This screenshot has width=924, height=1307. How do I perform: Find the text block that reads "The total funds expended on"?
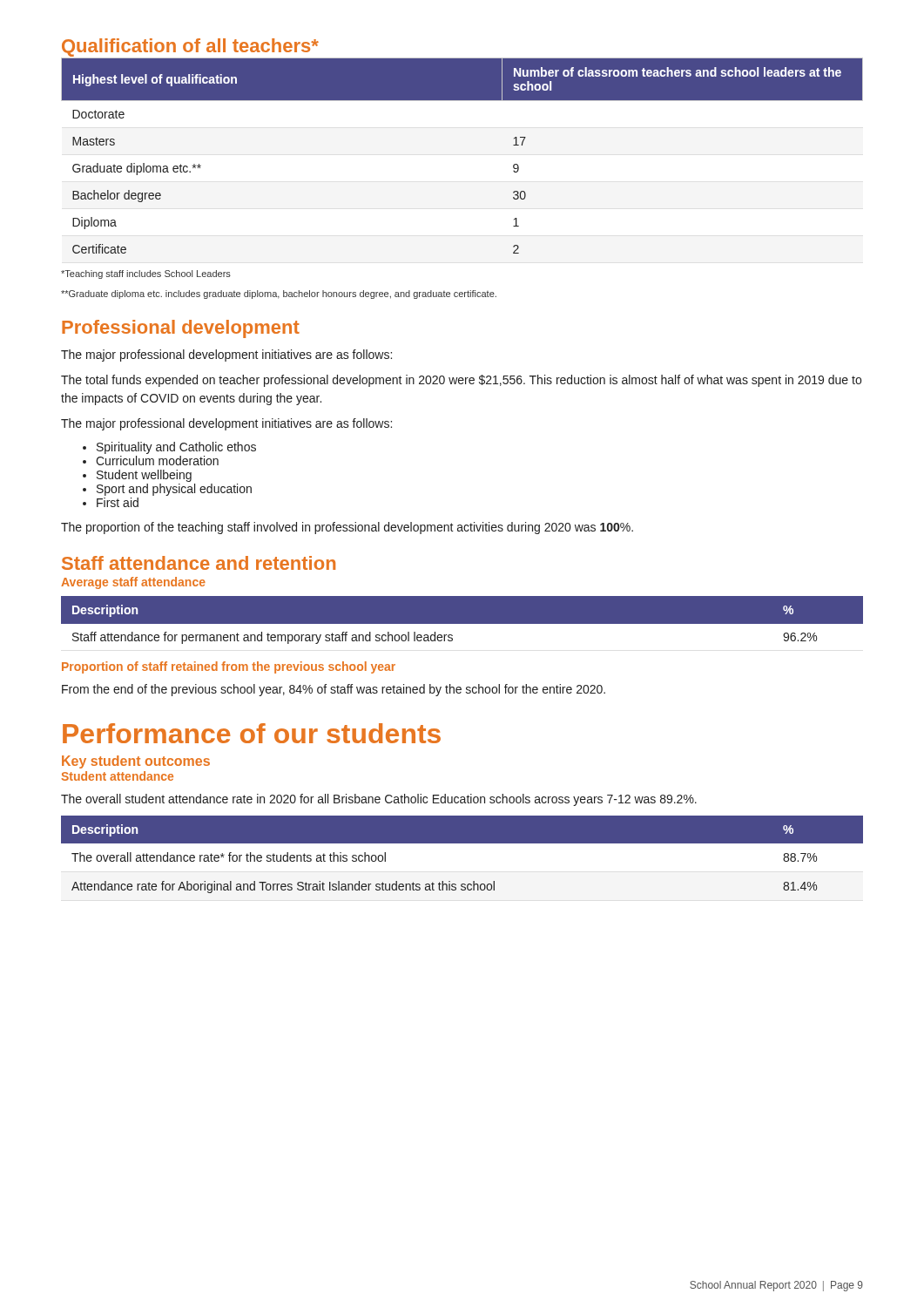point(462,389)
